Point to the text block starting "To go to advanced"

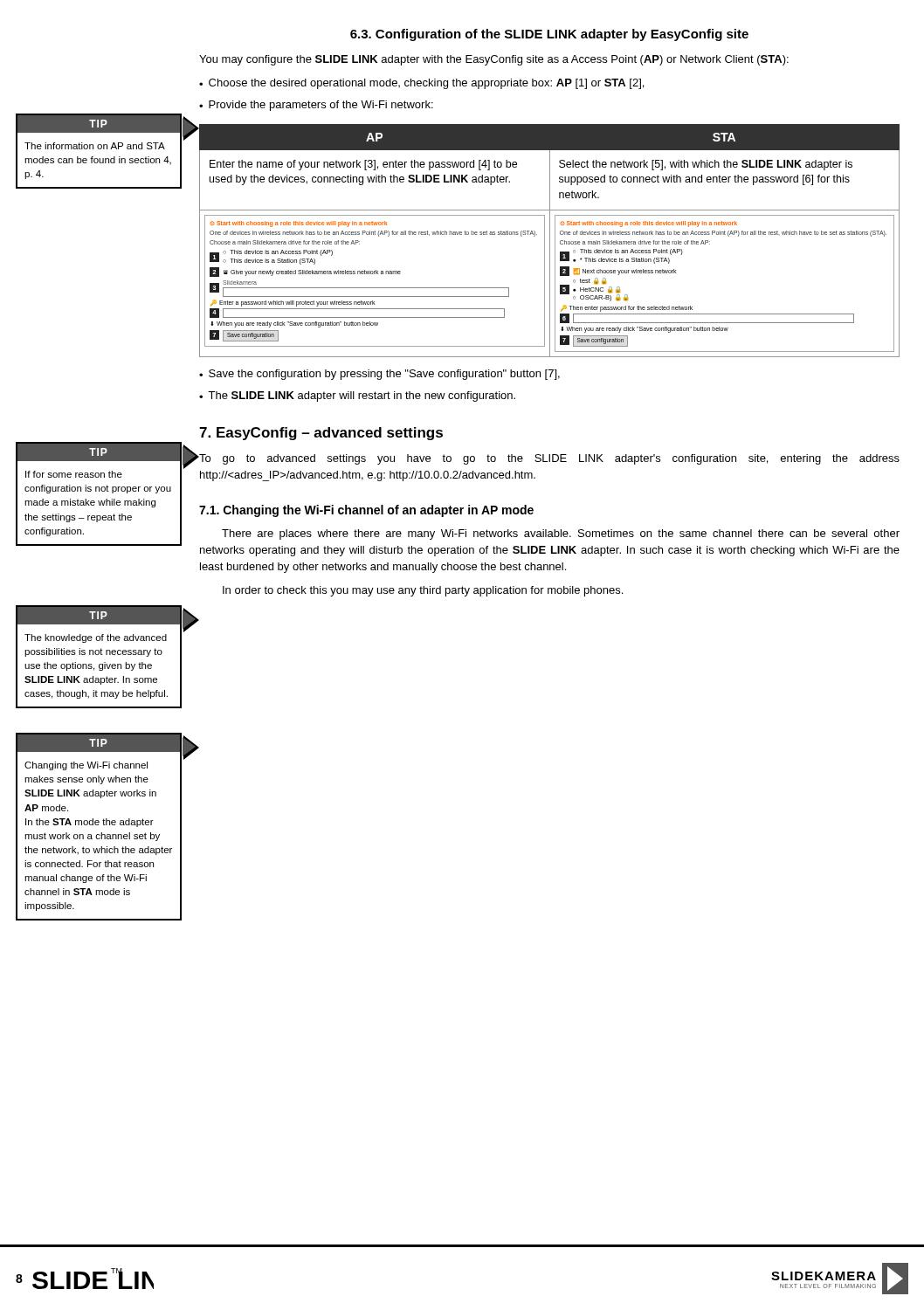pos(549,467)
